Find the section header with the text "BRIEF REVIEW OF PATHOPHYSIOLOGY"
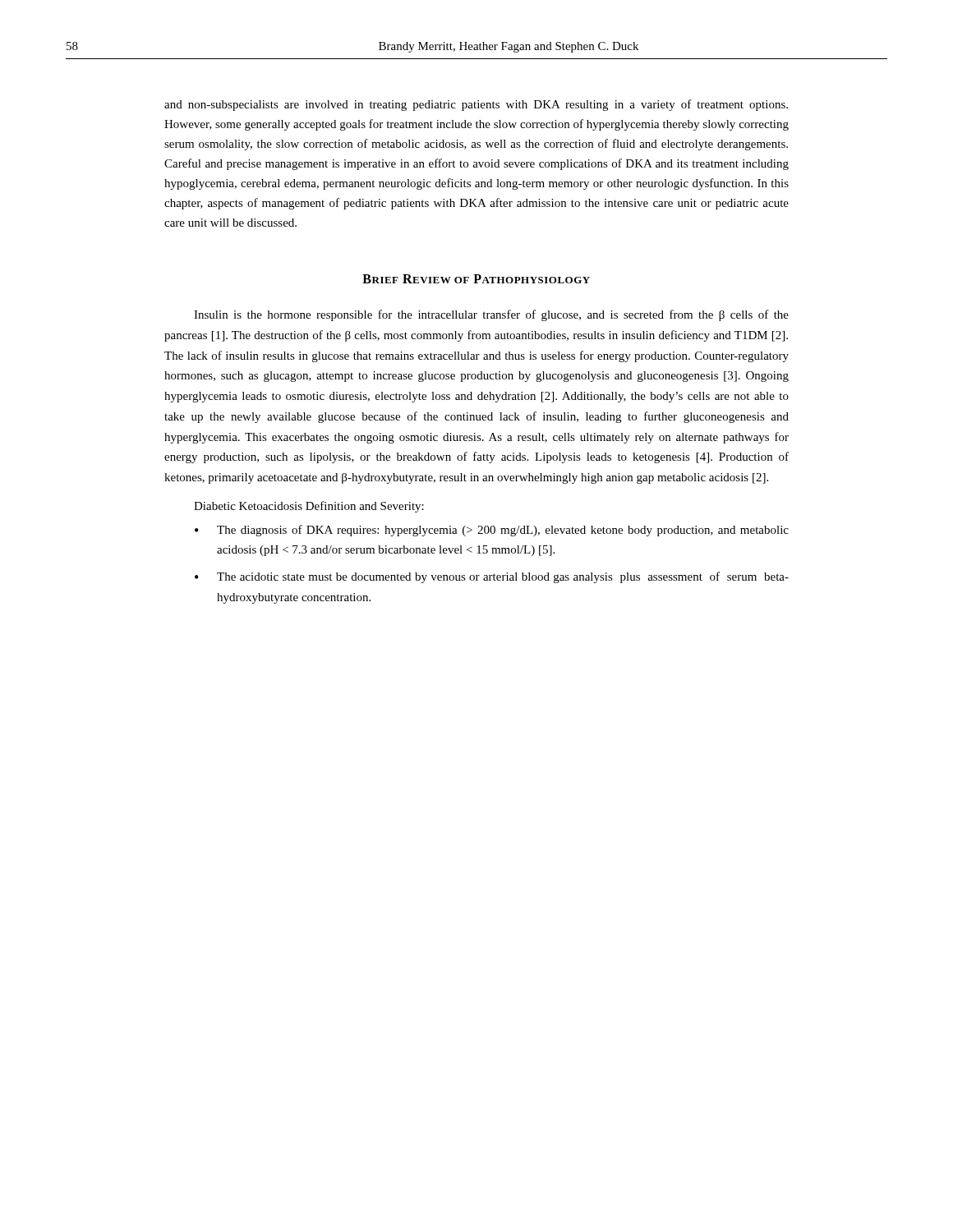This screenshot has height=1232, width=953. tap(476, 279)
